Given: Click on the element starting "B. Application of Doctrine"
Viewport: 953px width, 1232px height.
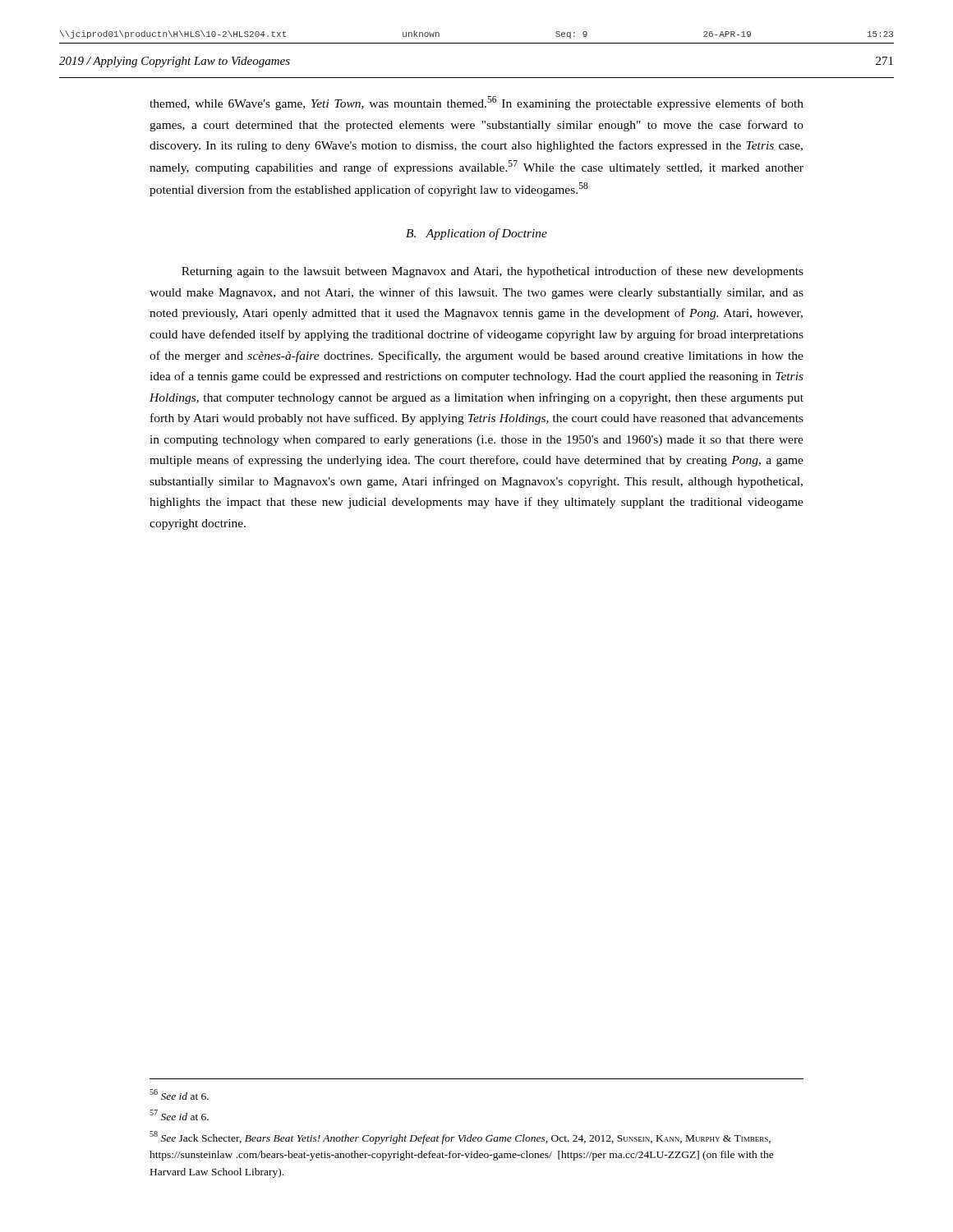Looking at the screenshot, I should pos(476,233).
